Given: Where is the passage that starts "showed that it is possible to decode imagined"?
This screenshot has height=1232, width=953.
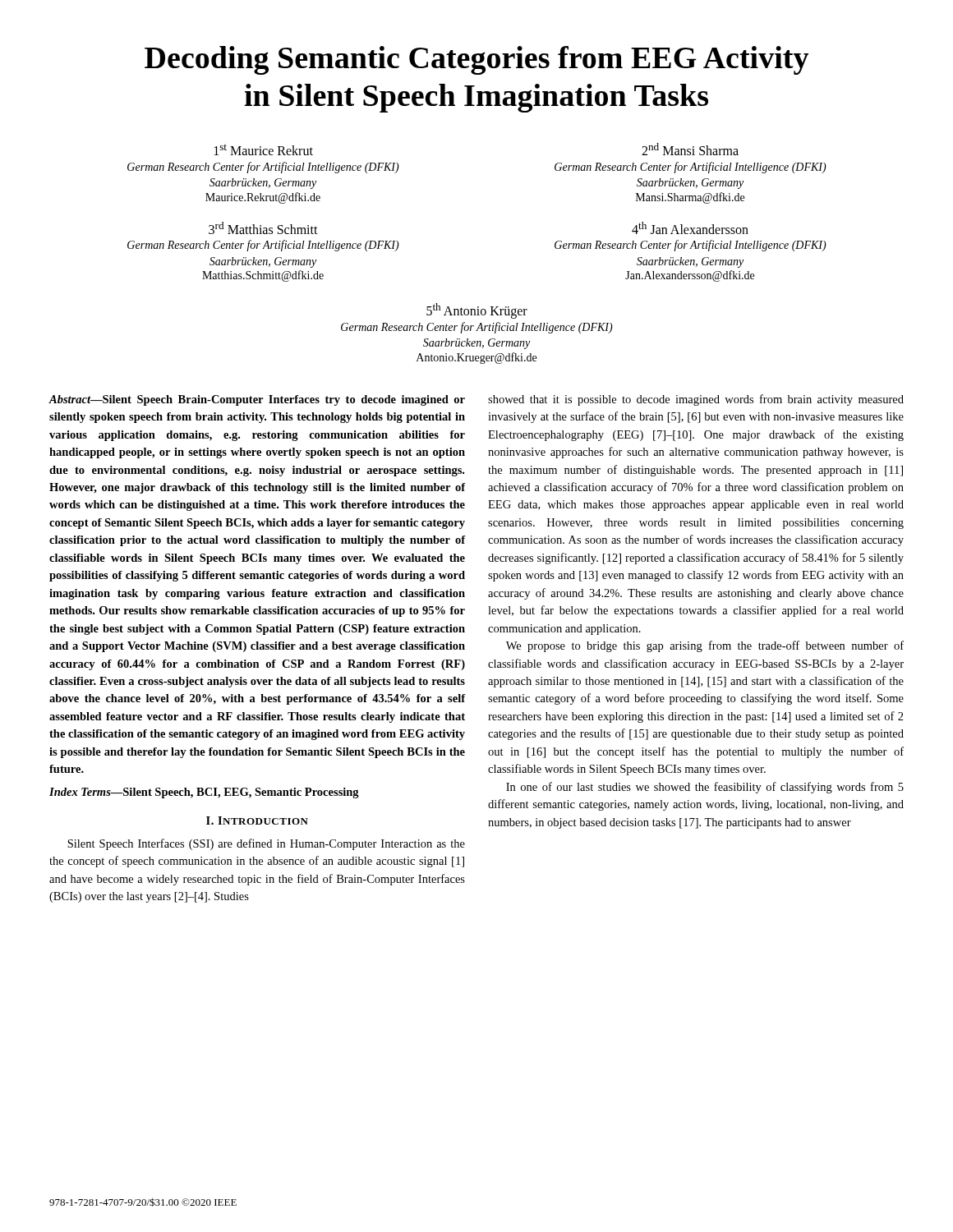Looking at the screenshot, I should [696, 611].
